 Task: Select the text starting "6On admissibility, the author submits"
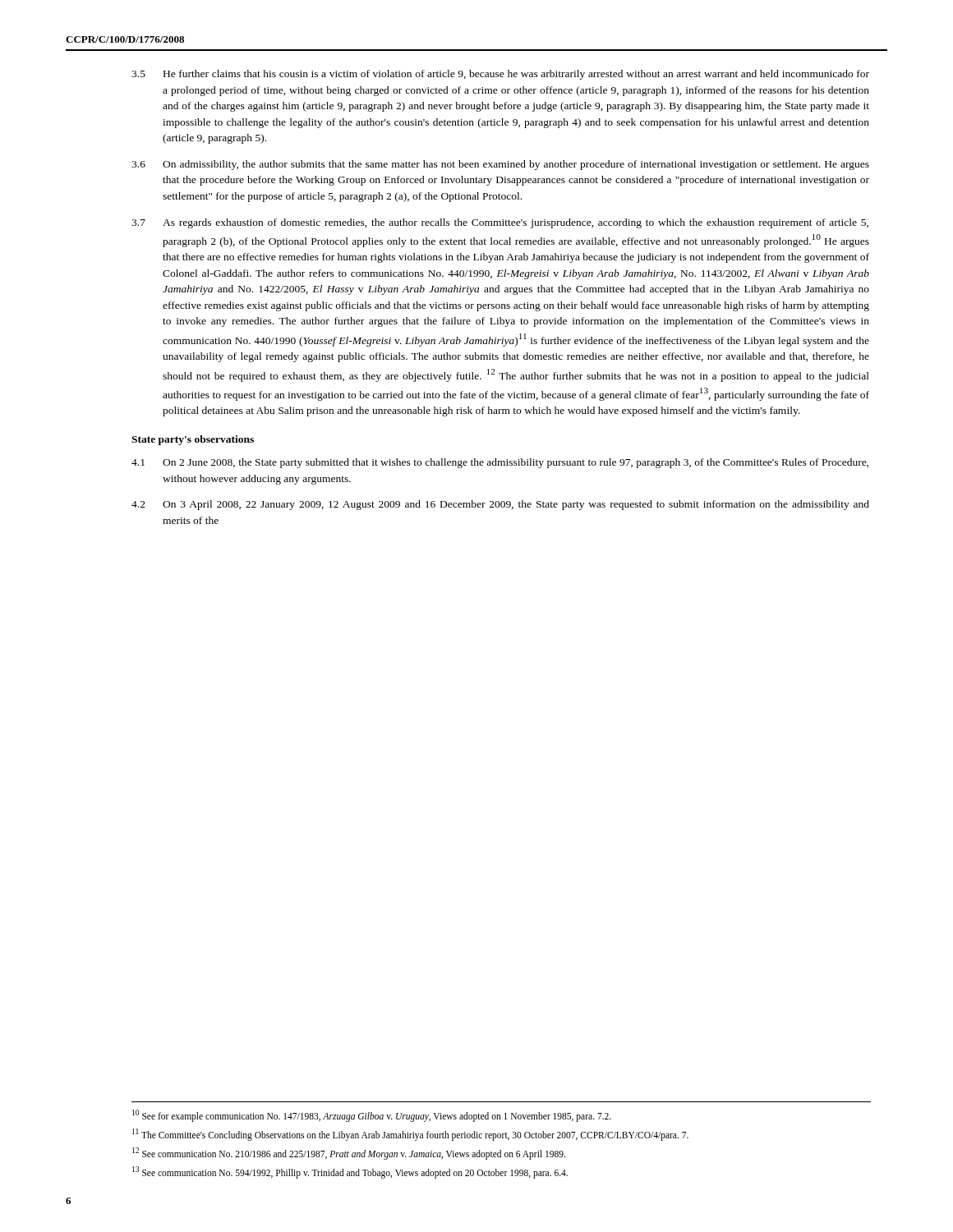click(500, 180)
